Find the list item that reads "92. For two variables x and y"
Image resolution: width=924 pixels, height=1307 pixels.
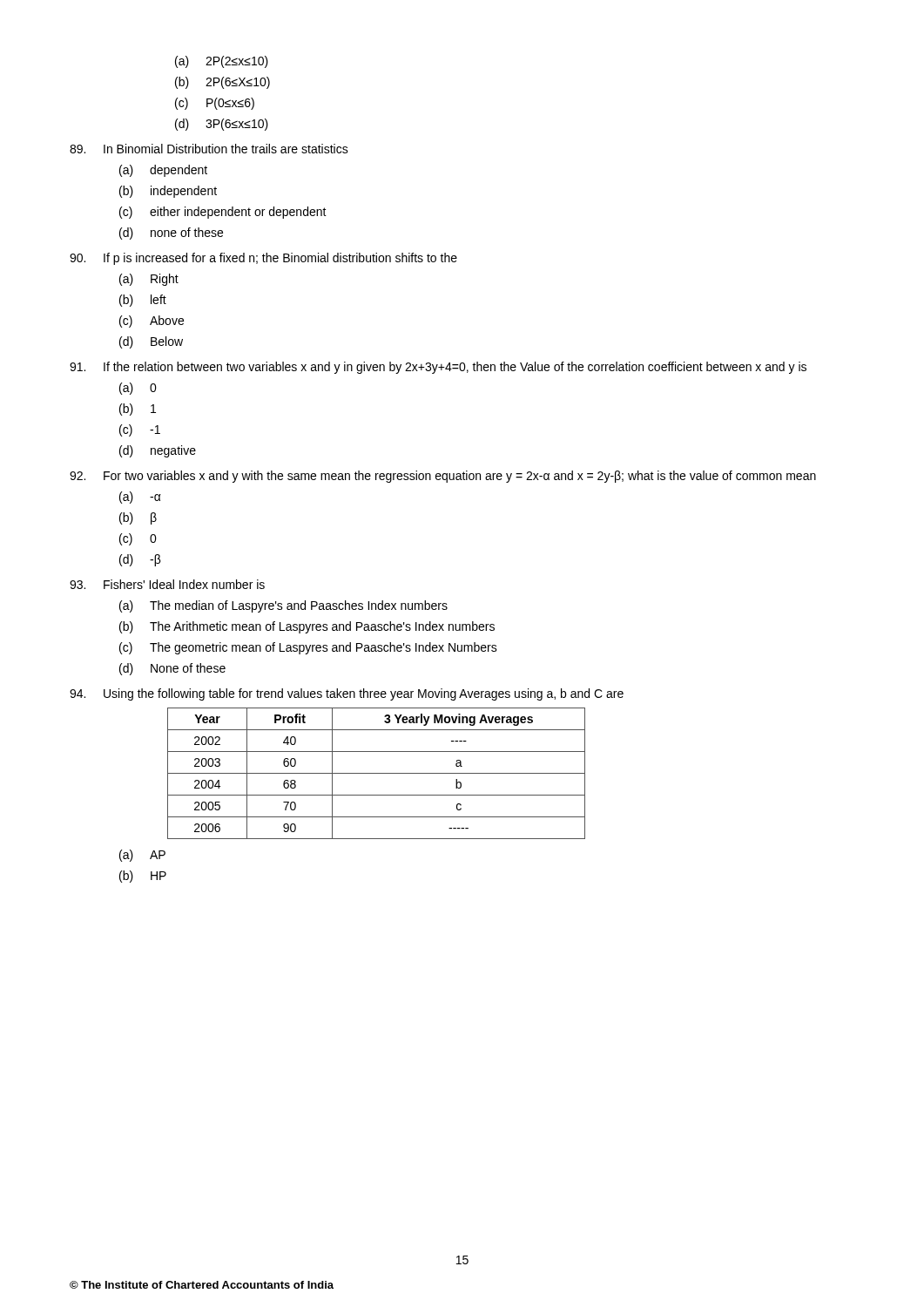coord(462,476)
